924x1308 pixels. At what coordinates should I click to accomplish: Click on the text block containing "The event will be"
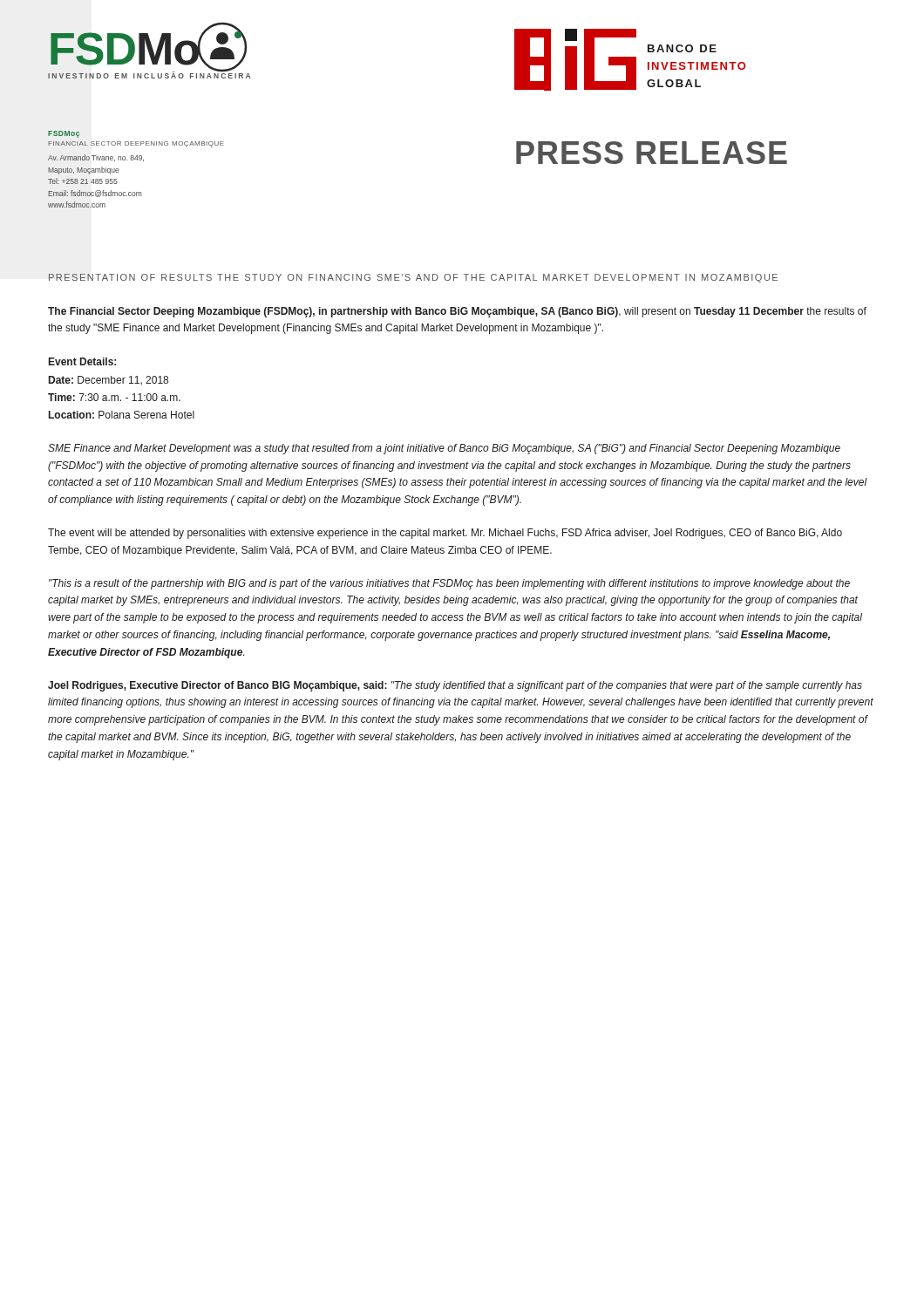445,541
